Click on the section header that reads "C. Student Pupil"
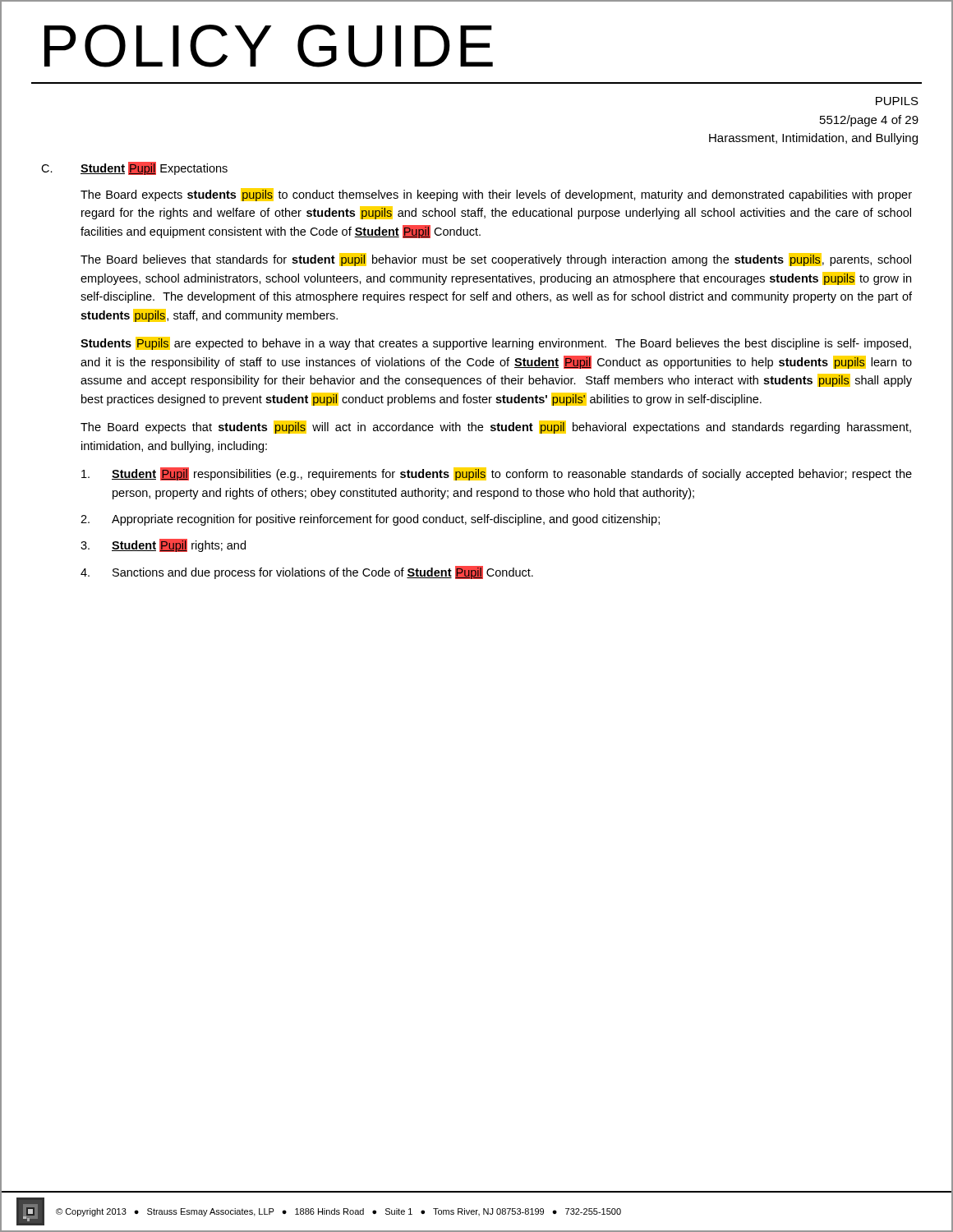 tap(134, 168)
